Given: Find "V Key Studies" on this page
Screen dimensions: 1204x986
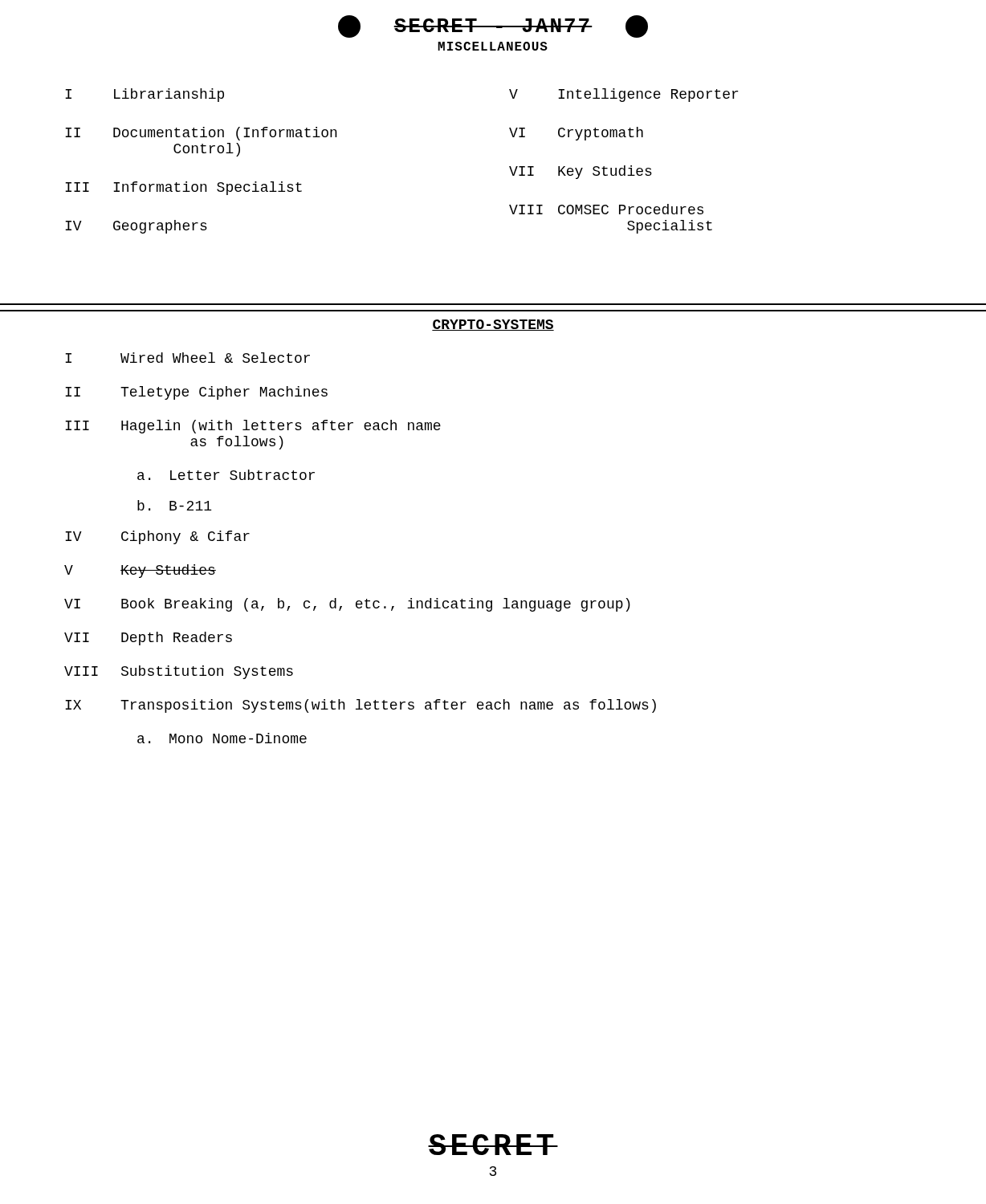Looking at the screenshot, I should (140, 571).
